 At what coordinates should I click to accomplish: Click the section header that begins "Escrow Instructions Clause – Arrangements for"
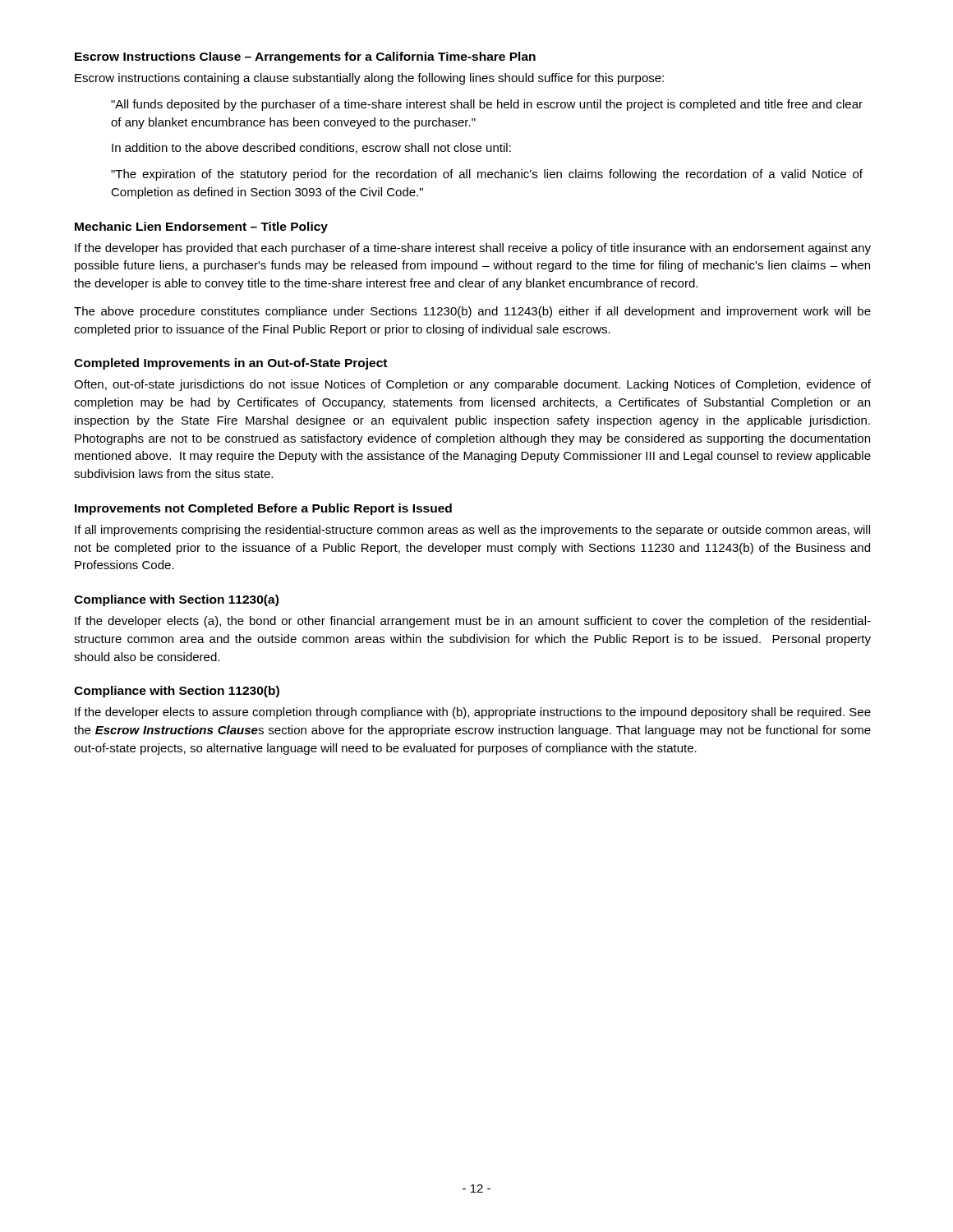[x=305, y=56]
